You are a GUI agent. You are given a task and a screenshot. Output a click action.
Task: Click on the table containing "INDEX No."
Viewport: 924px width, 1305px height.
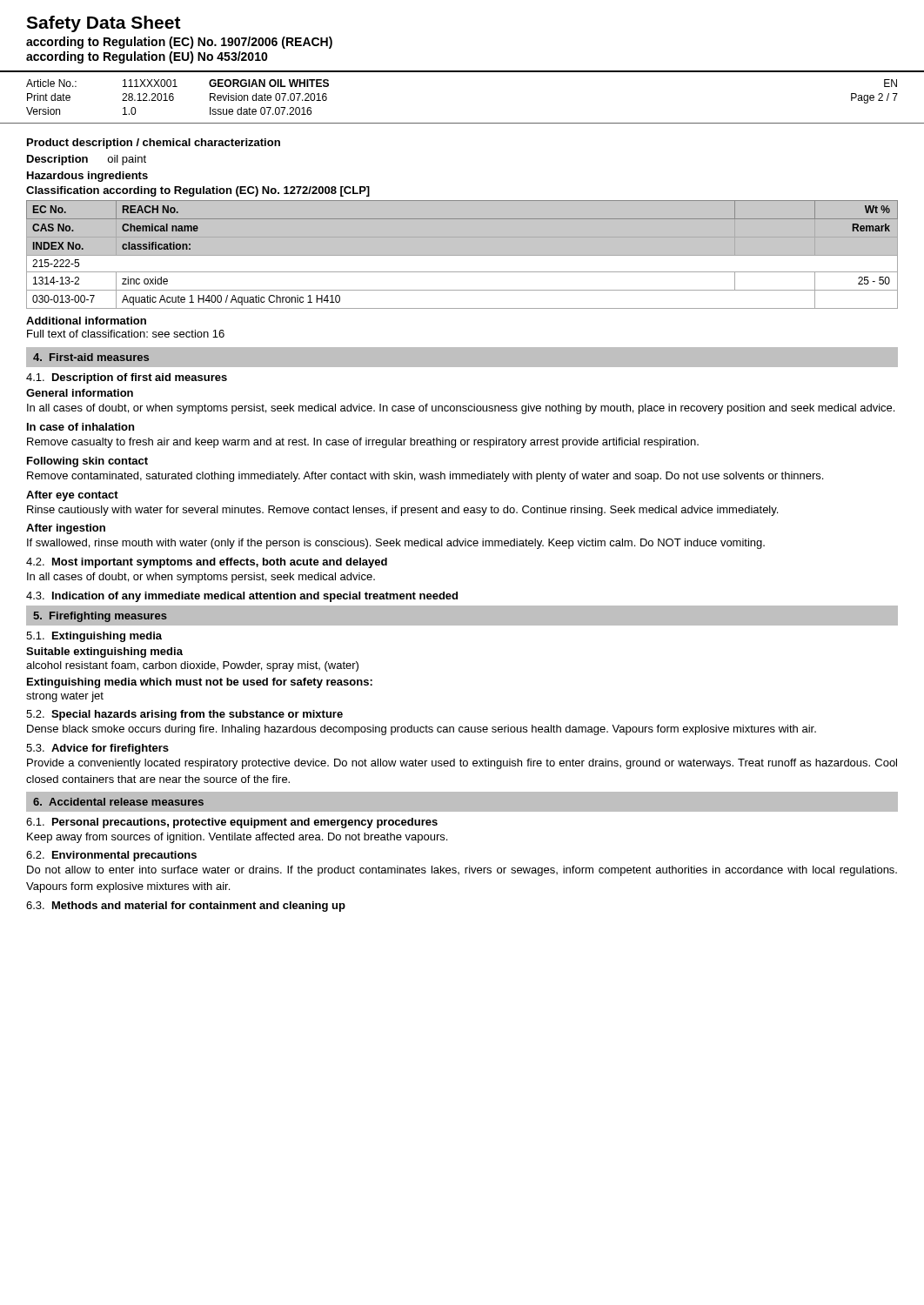[462, 254]
